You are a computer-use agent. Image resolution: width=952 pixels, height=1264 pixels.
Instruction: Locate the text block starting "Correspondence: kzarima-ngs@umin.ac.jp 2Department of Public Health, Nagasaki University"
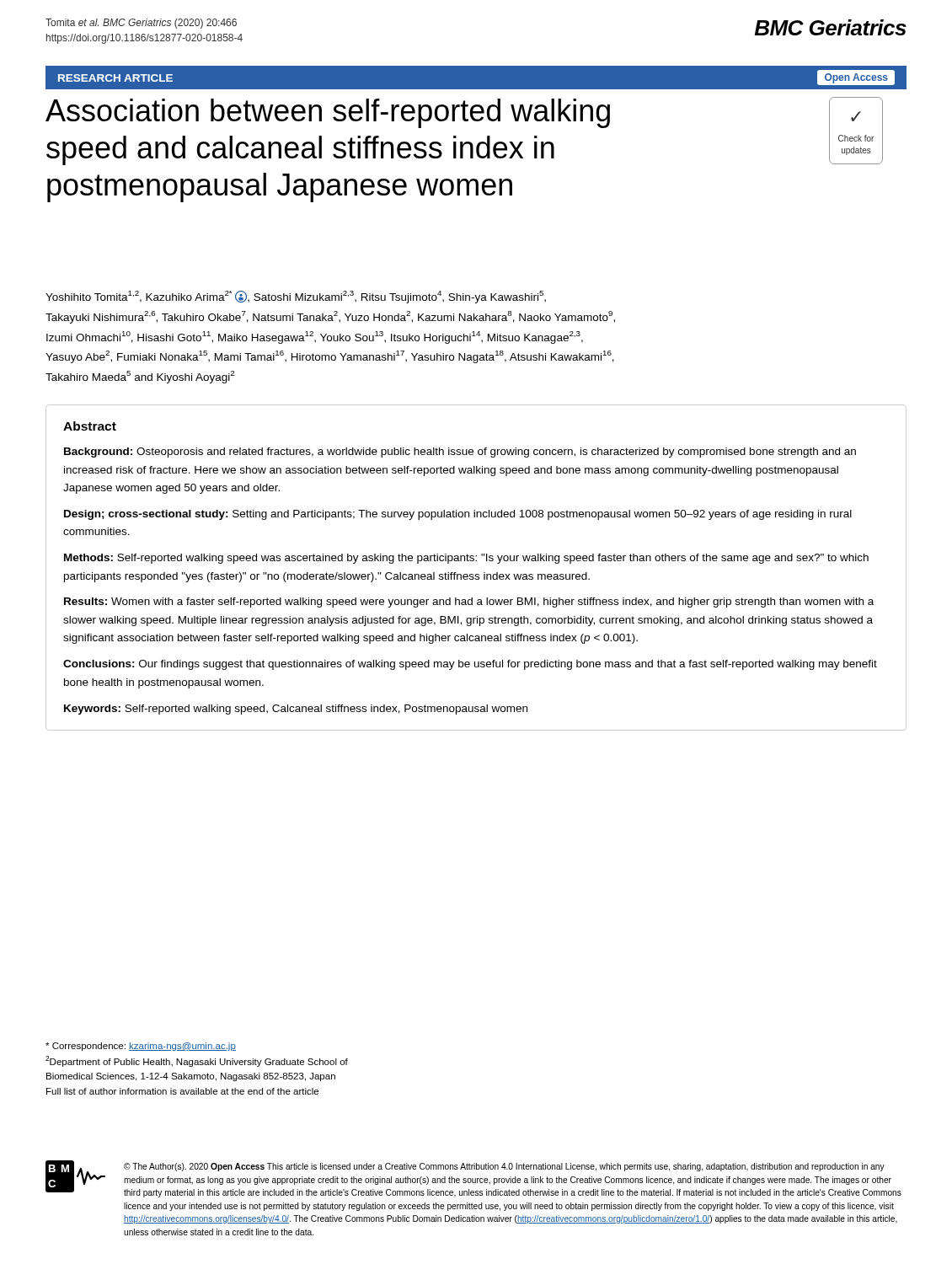[x=141, y=1047]
